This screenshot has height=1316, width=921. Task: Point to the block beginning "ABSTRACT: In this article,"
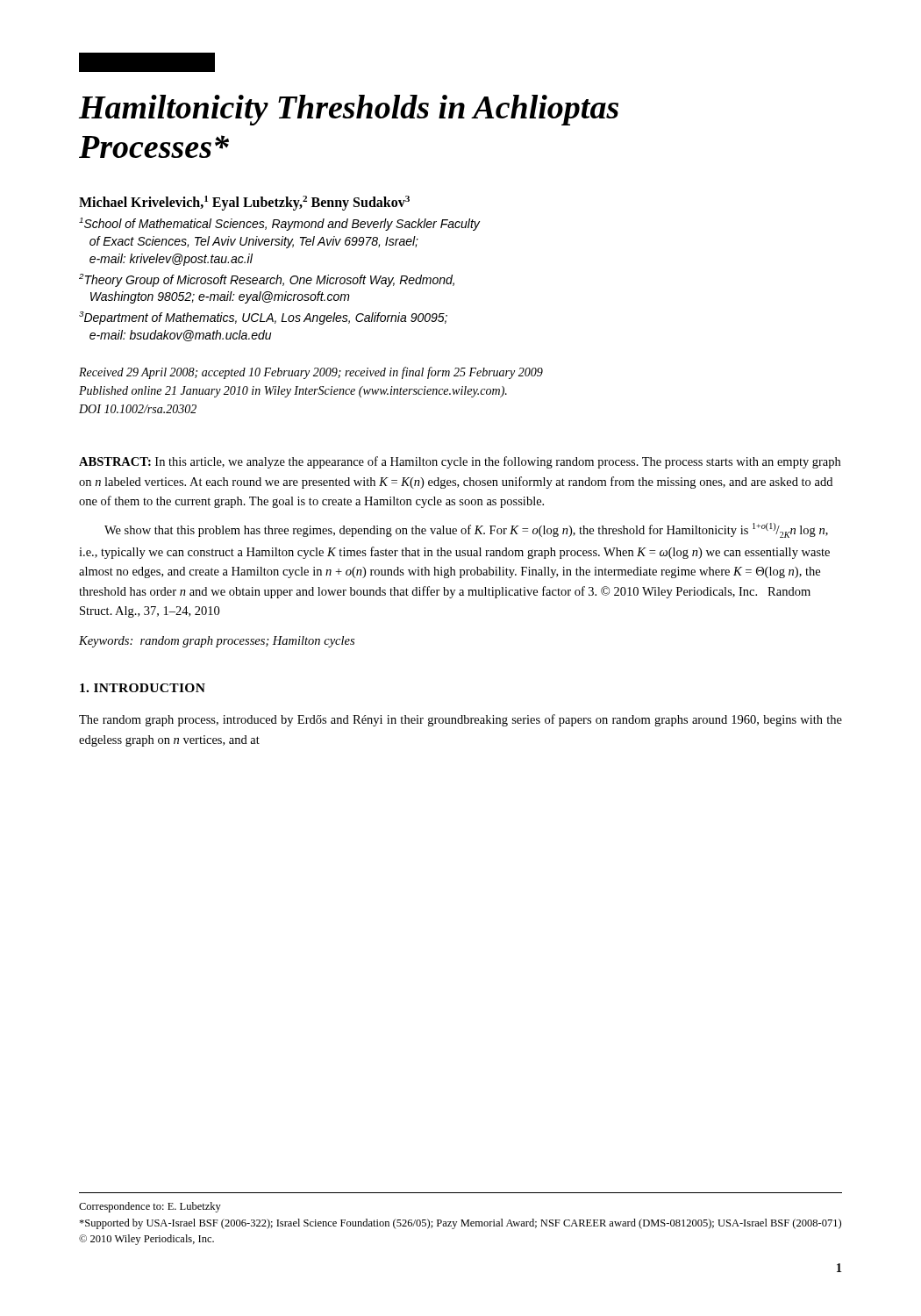[460, 536]
